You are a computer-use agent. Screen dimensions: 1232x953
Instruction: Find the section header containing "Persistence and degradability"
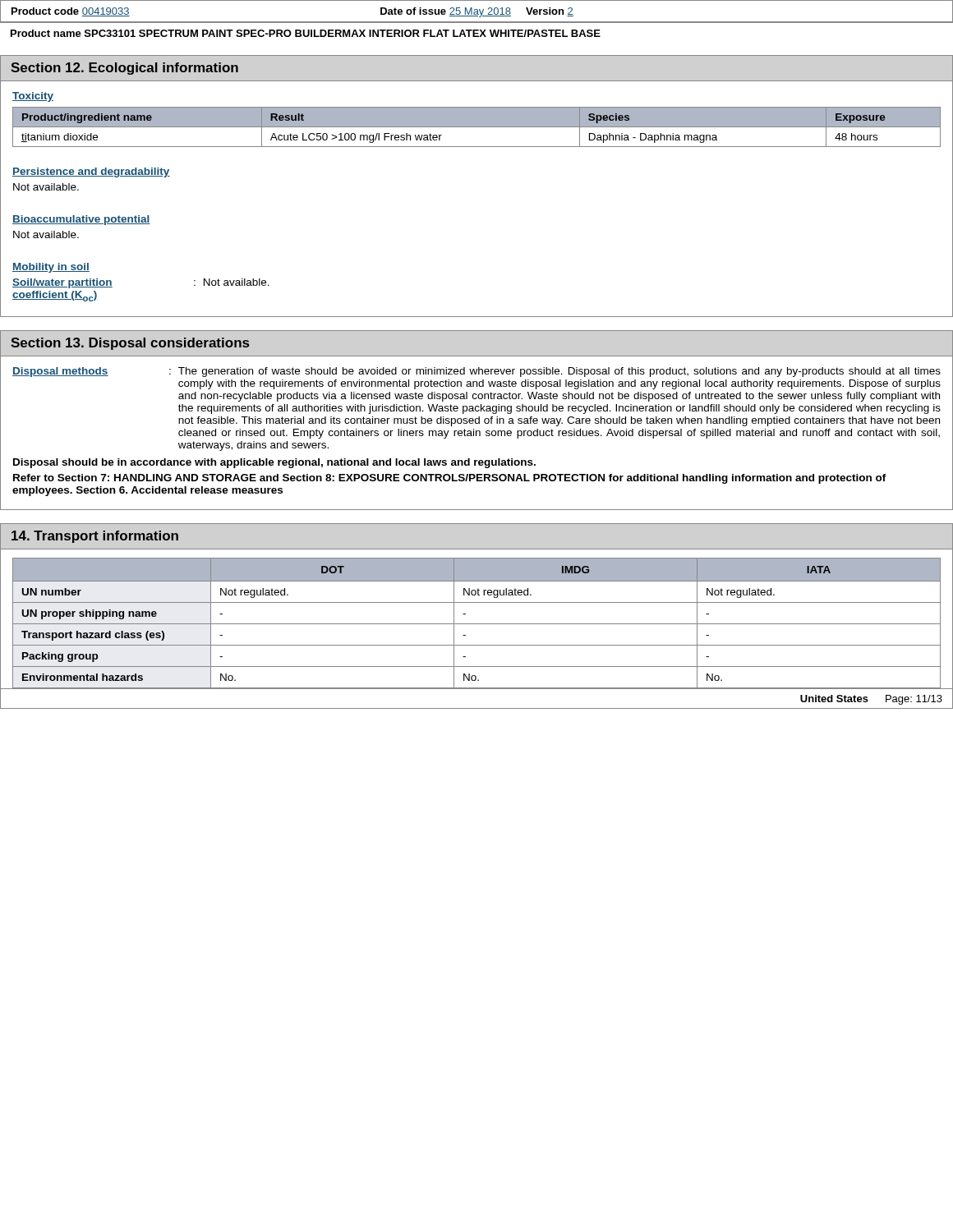tap(91, 171)
